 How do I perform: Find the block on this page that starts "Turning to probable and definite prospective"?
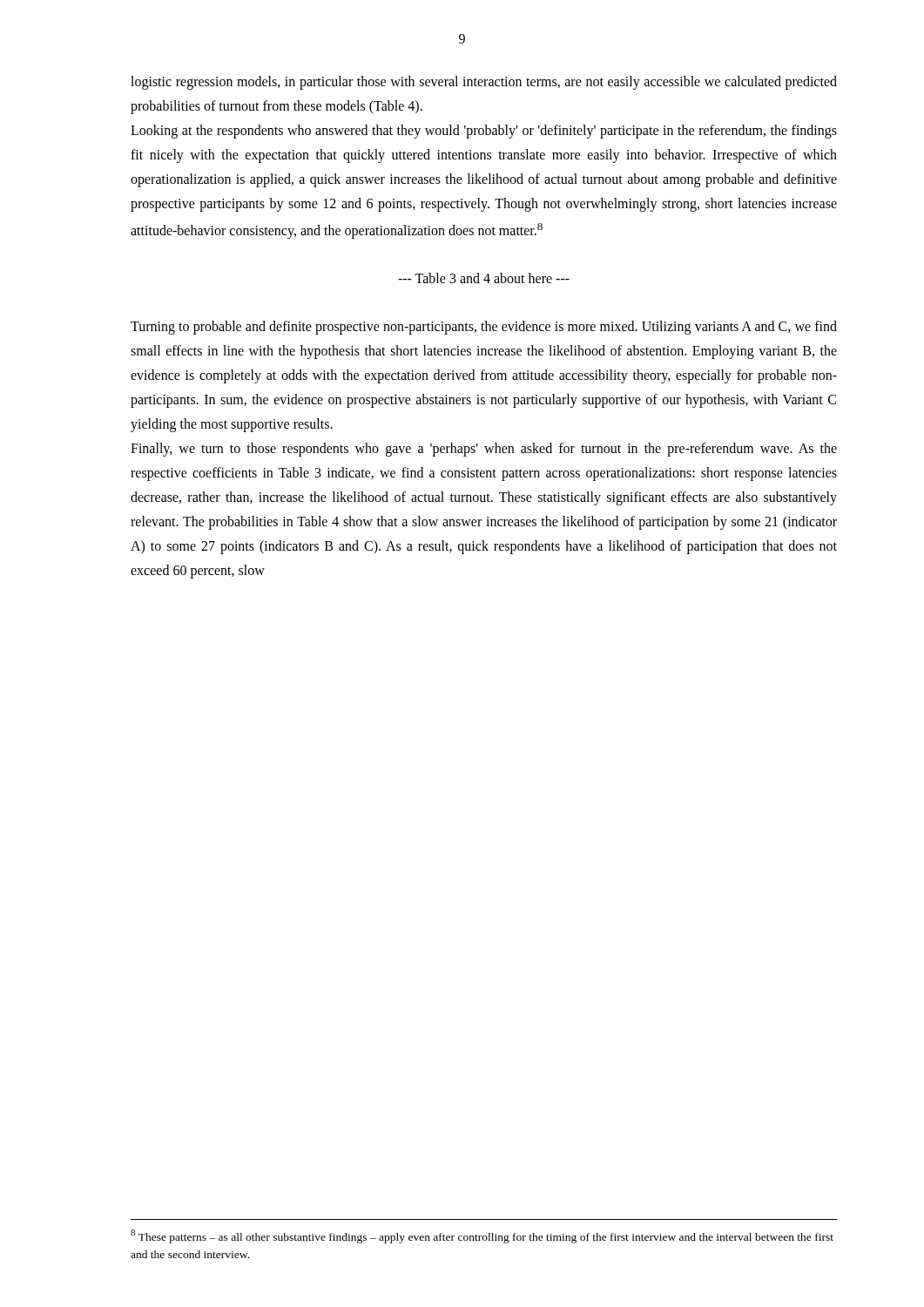(484, 375)
